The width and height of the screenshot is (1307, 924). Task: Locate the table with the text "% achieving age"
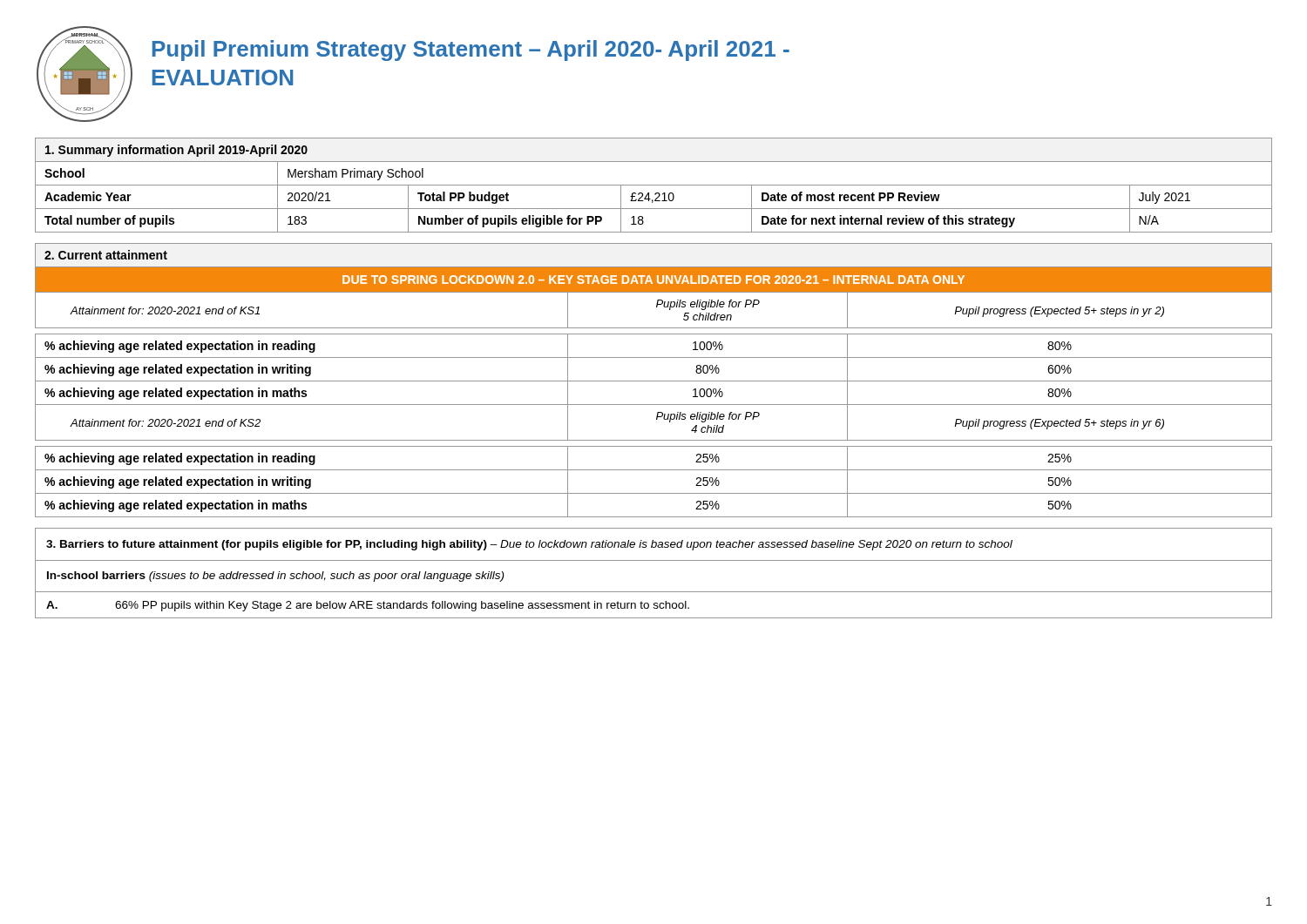pos(654,380)
